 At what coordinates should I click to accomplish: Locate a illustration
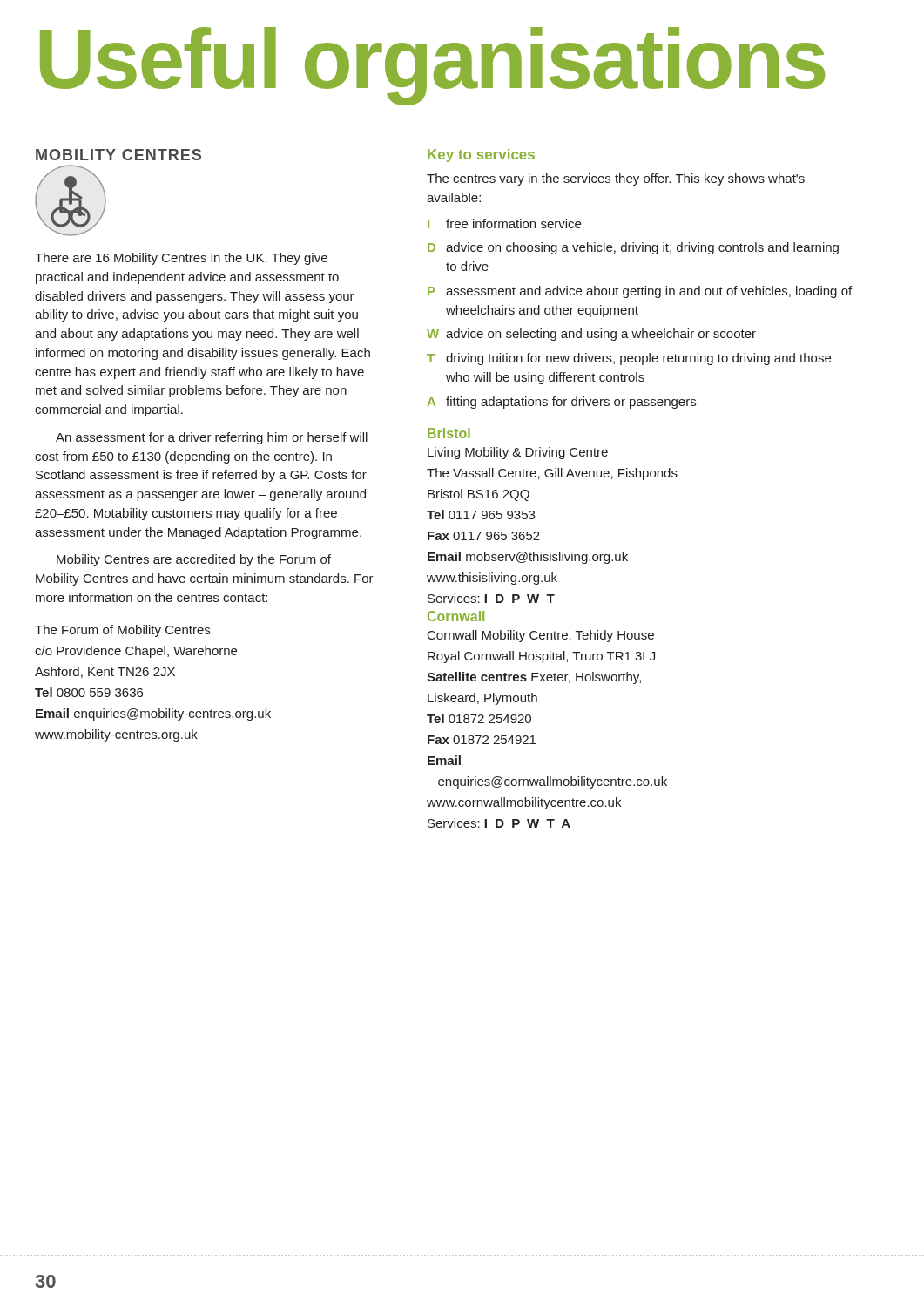pos(205,202)
